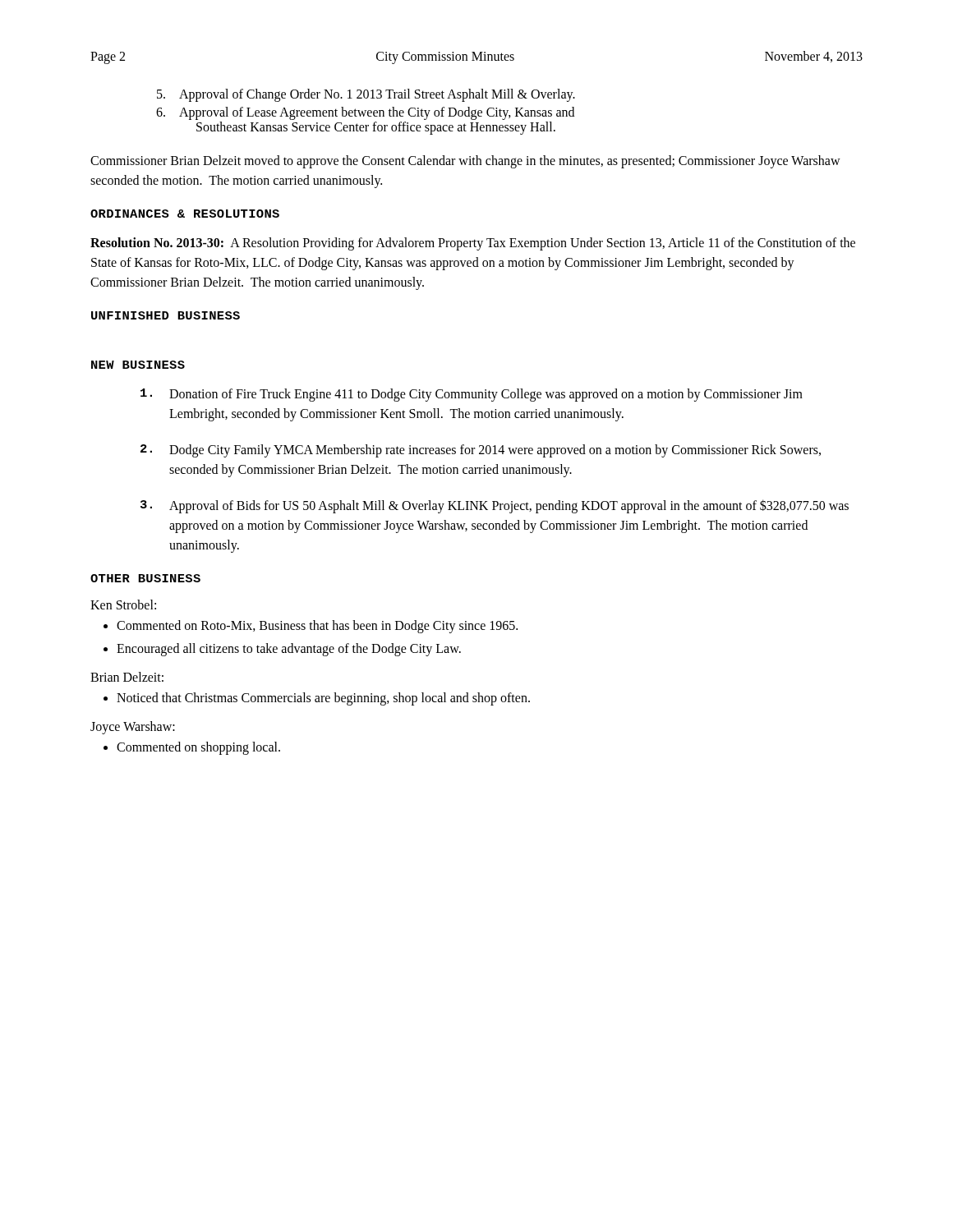The height and width of the screenshot is (1232, 953).
Task: Find the section header that says "OTHER BUSINESS"
Action: click(146, 579)
